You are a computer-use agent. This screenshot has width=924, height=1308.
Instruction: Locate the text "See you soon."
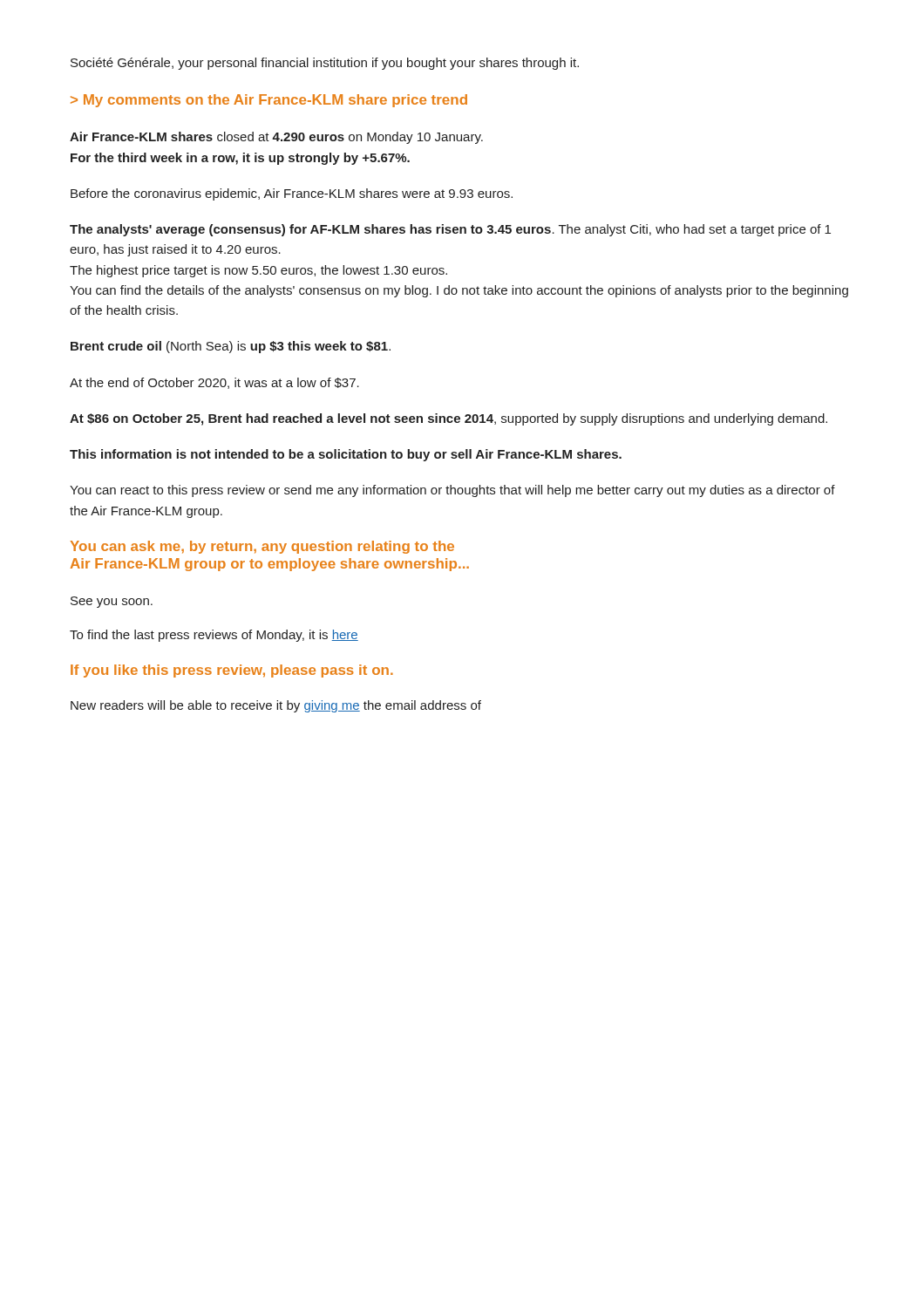coord(112,600)
